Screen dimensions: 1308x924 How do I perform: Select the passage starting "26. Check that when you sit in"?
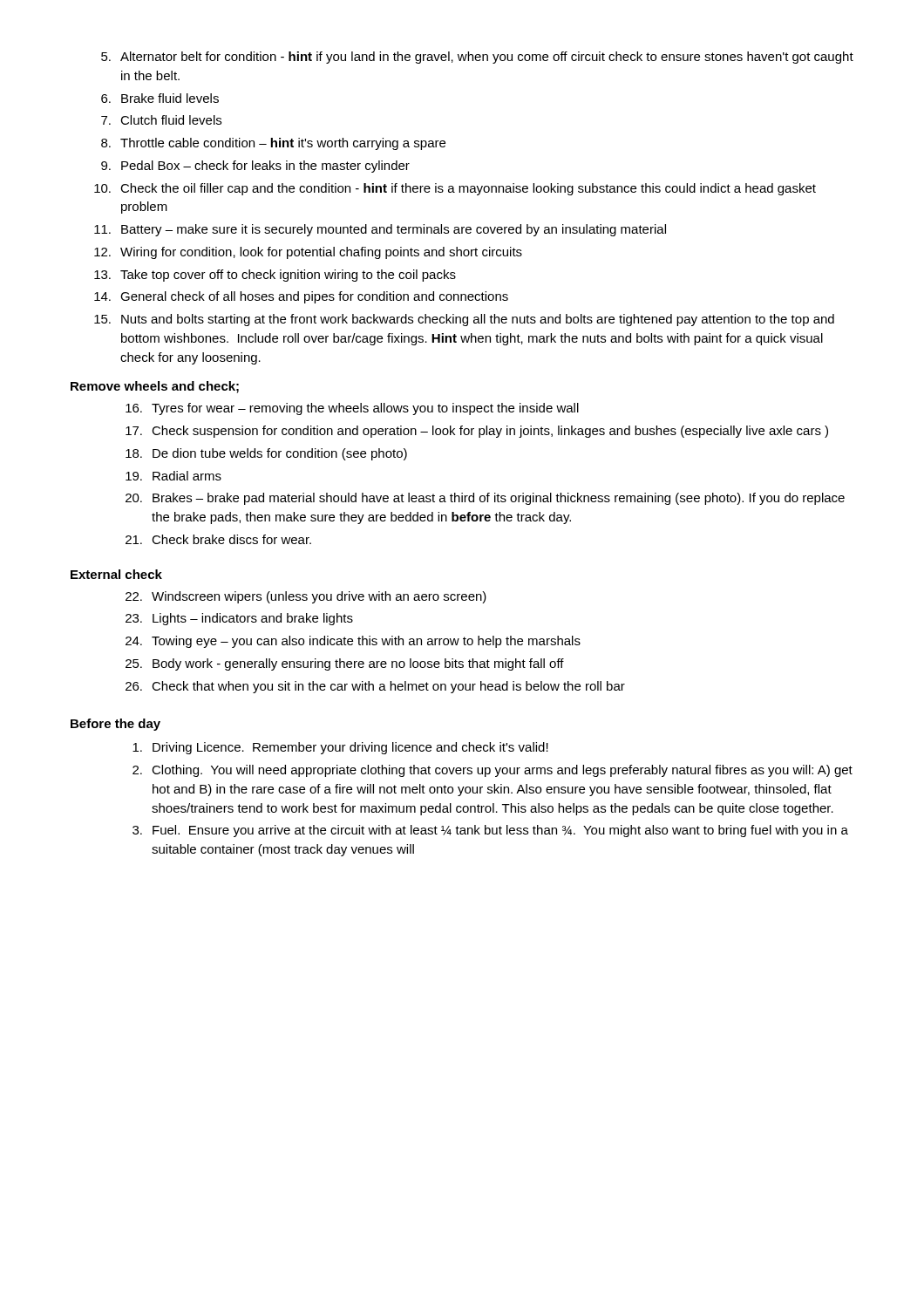(x=483, y=686)
